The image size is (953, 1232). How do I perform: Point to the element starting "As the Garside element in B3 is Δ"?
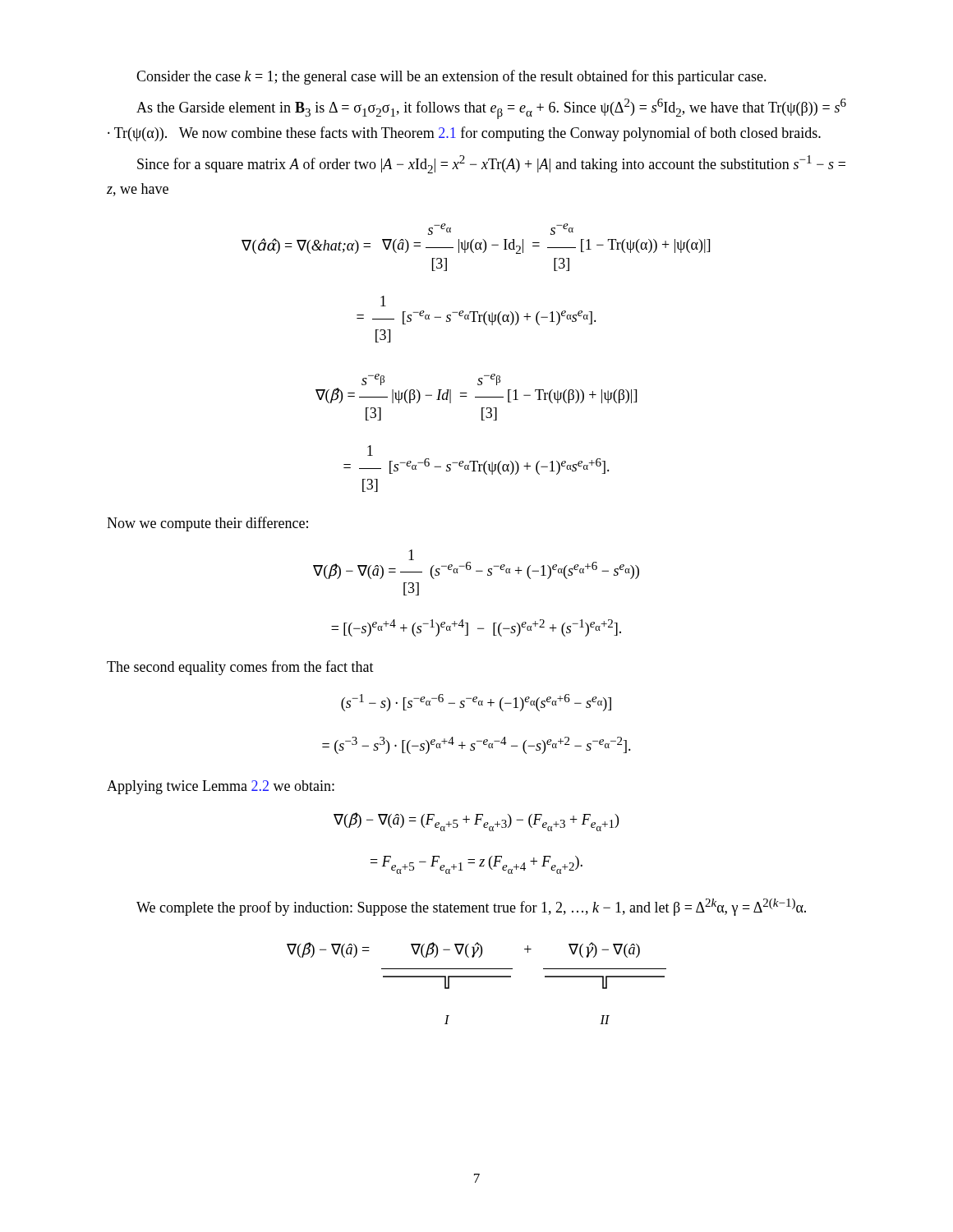tap(476, 119)
